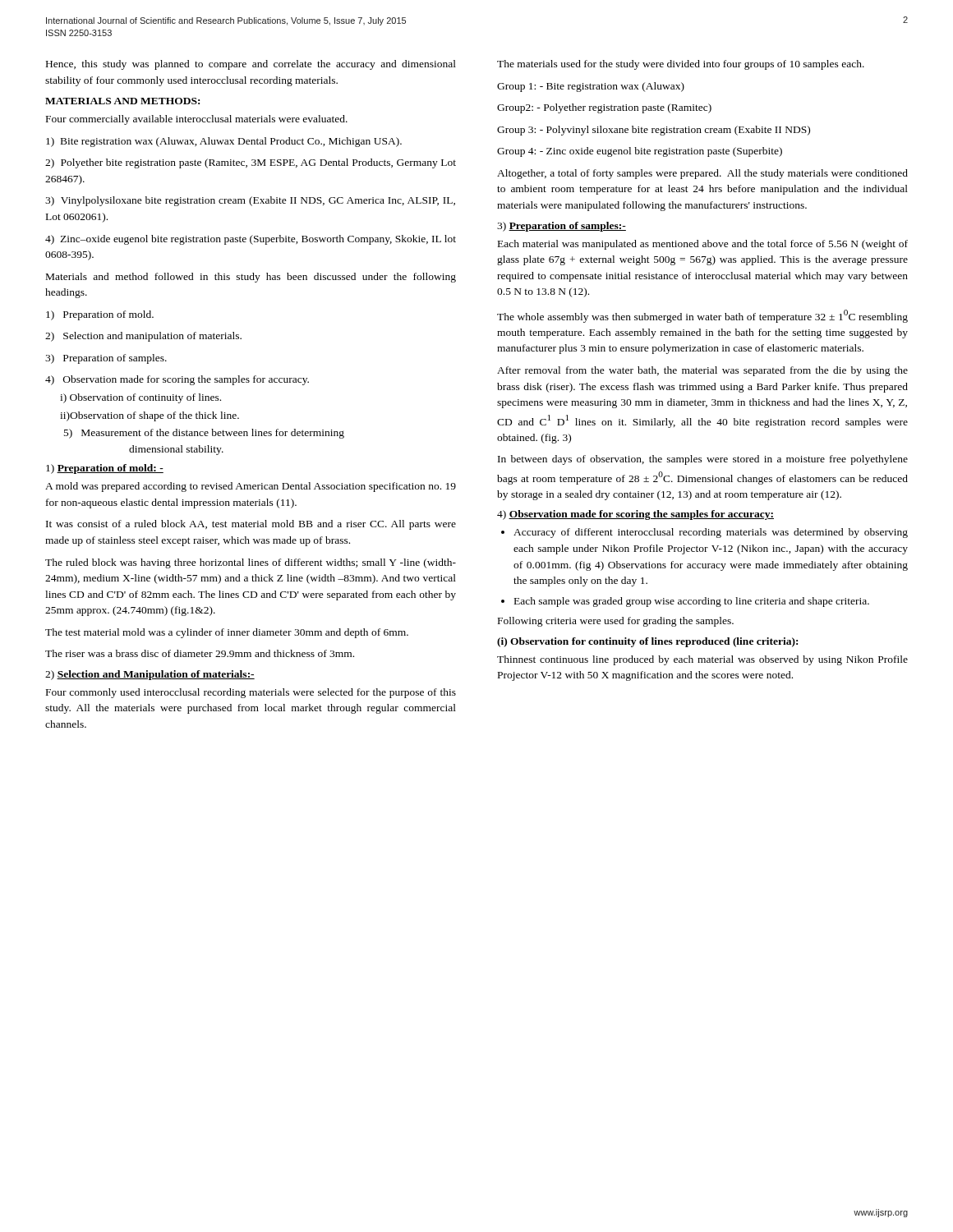Find the block on this page that starts "1) Bite registration wax"
The width and height of the screenshot is (953, 1232).
pos(251,141)
